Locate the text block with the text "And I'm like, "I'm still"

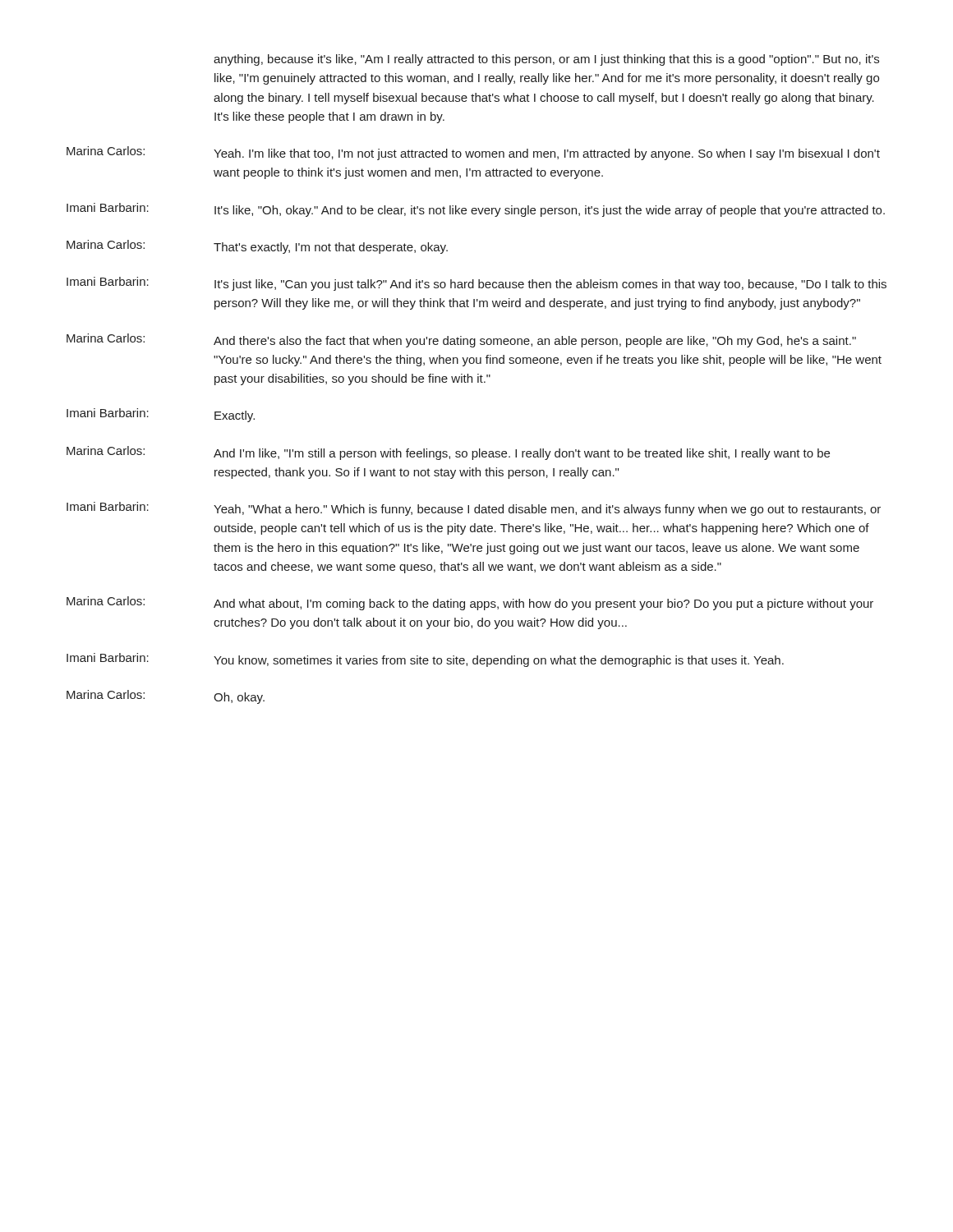pyautogui.click(x=522, y=462)
